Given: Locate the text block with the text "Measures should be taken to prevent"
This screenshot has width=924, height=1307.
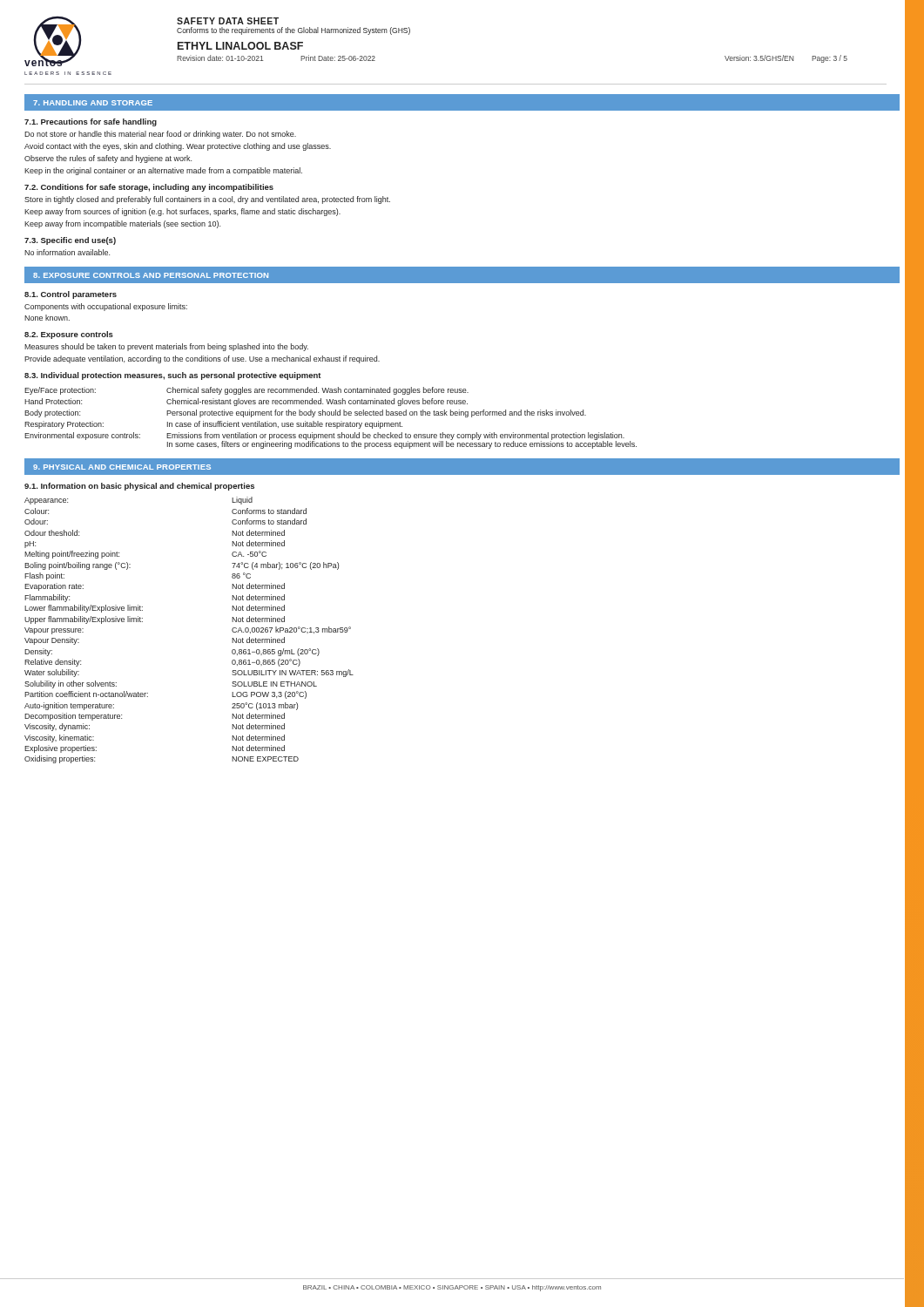Looking at the screenshot, I should (202, 353).
